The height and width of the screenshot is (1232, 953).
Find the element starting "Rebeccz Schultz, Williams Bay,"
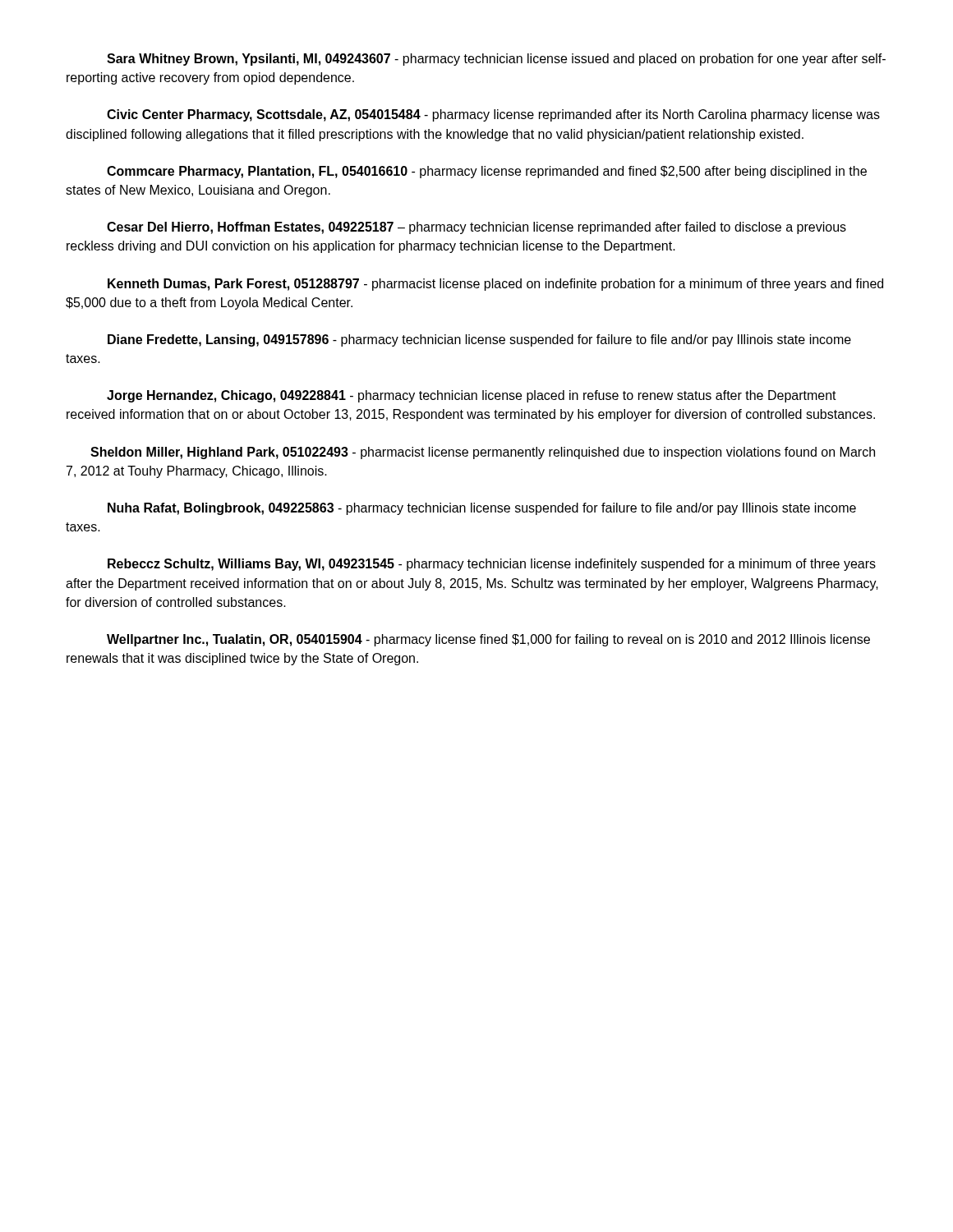[476, 583]
